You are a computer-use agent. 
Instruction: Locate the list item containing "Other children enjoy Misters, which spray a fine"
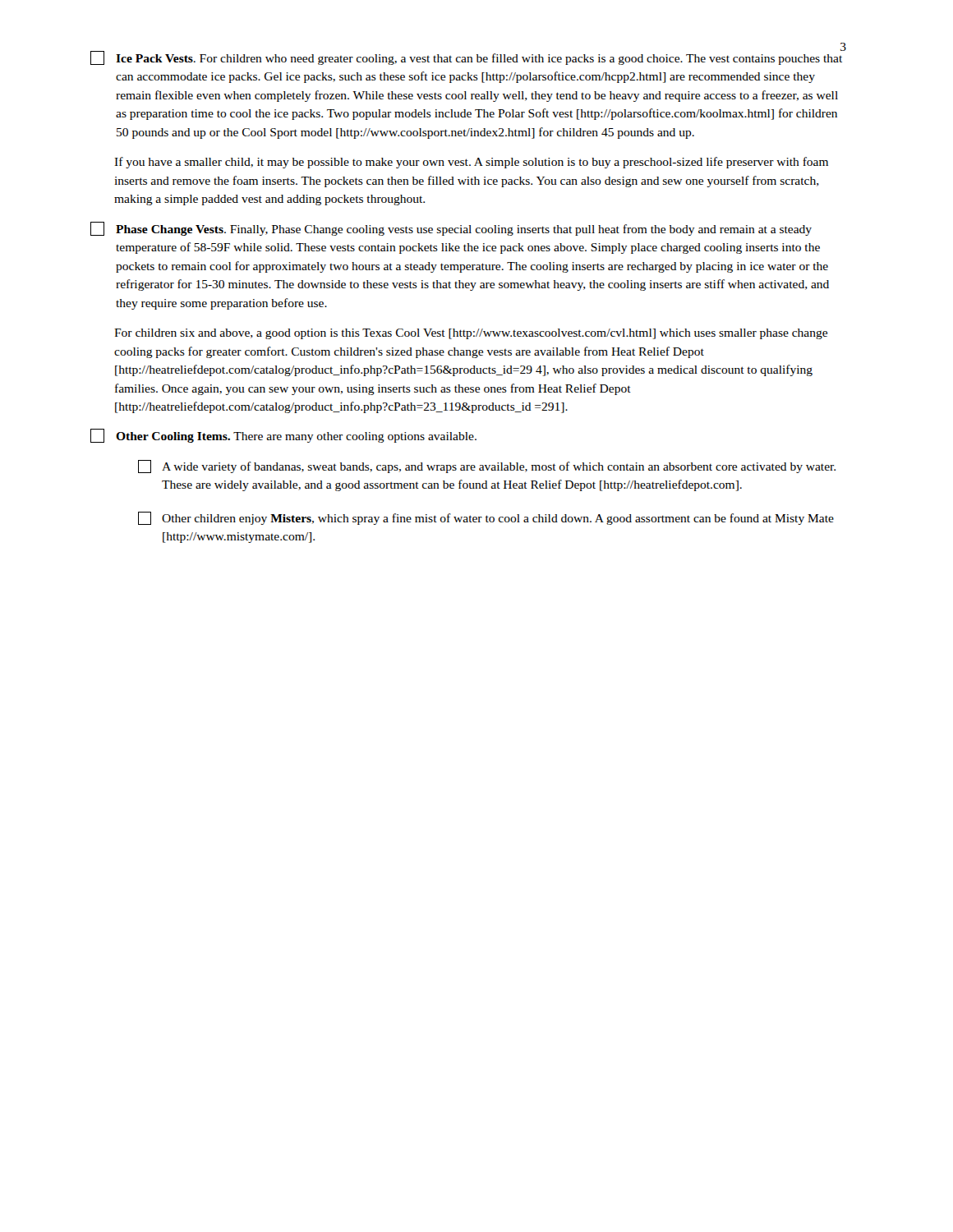click(492, 528)
